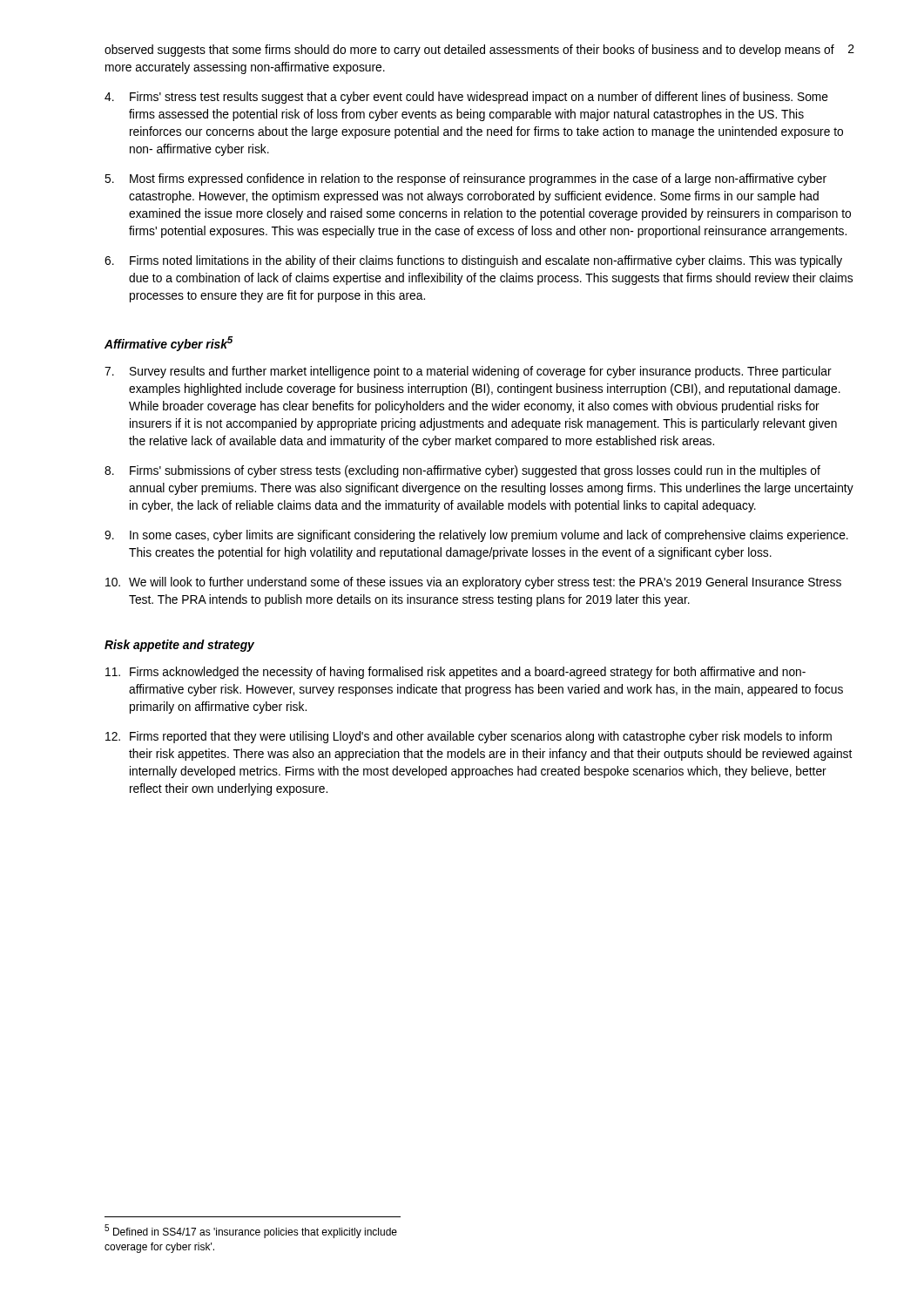Locate the block of text that opens with "11. Firms acknowledged the necessity of having formalised"
This screenshot has width=924, height=1307.
[479, 690]
